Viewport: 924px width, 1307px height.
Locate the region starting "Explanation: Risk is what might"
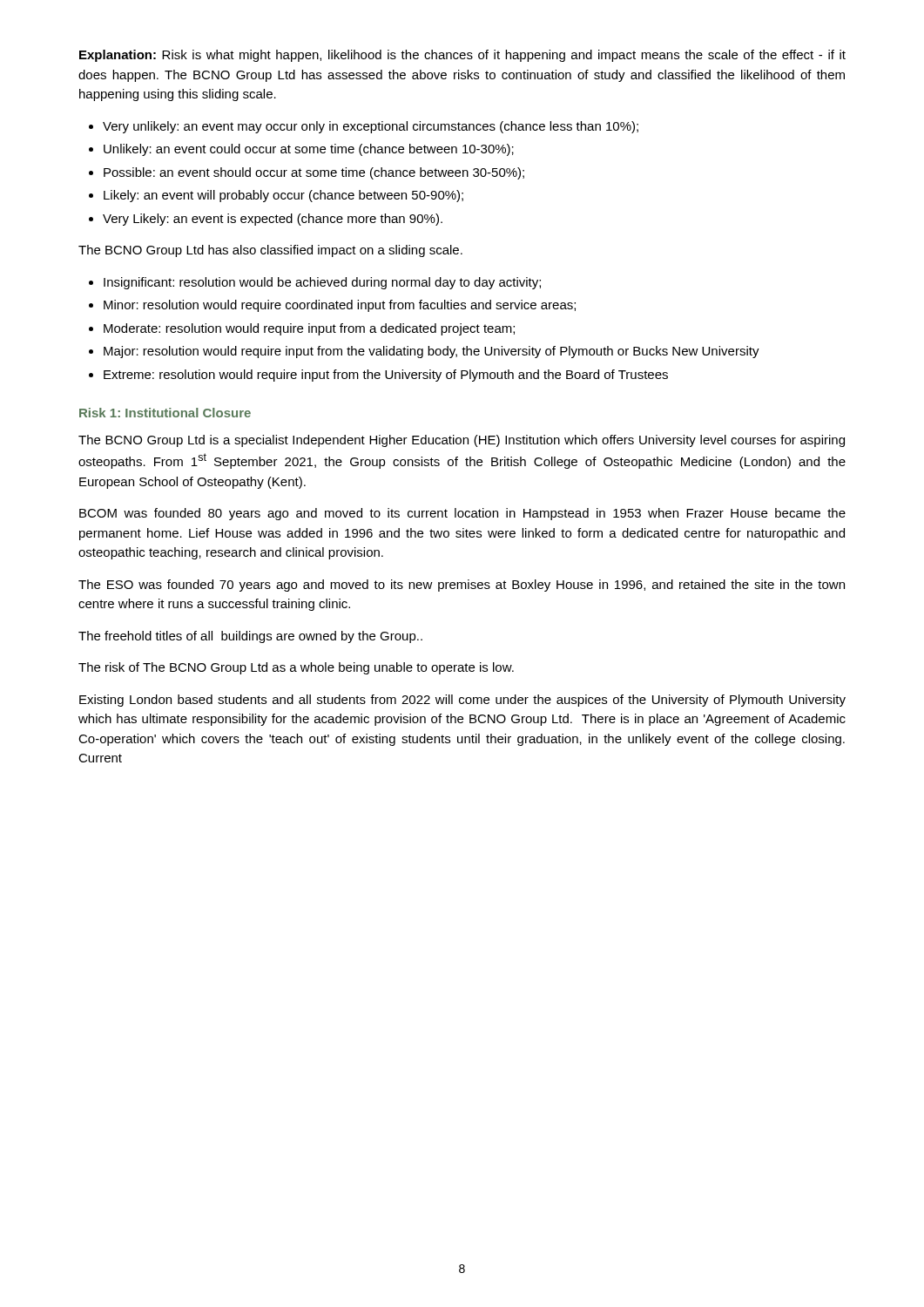462,75
